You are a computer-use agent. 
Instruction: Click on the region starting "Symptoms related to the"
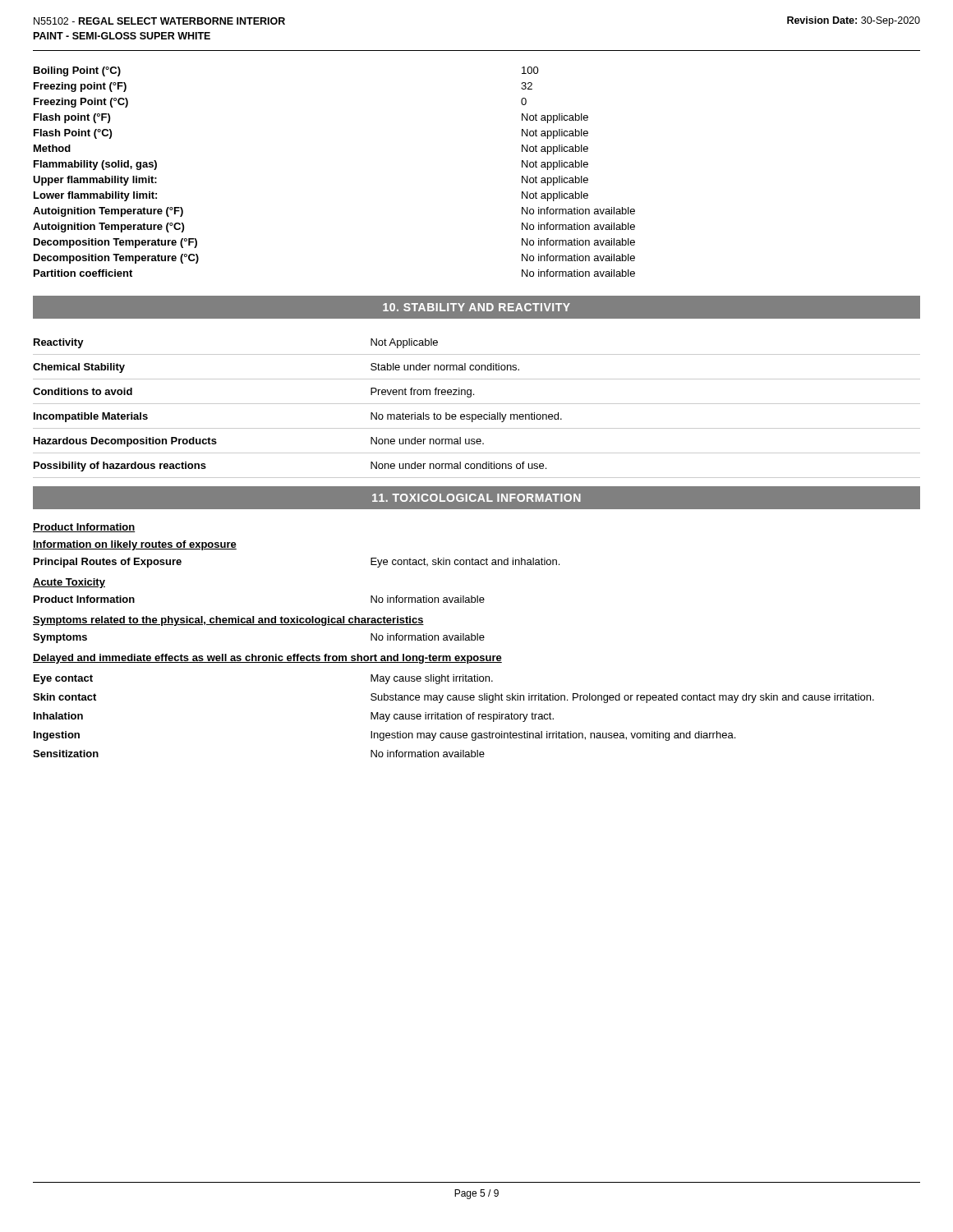click(x=228, y=620)
